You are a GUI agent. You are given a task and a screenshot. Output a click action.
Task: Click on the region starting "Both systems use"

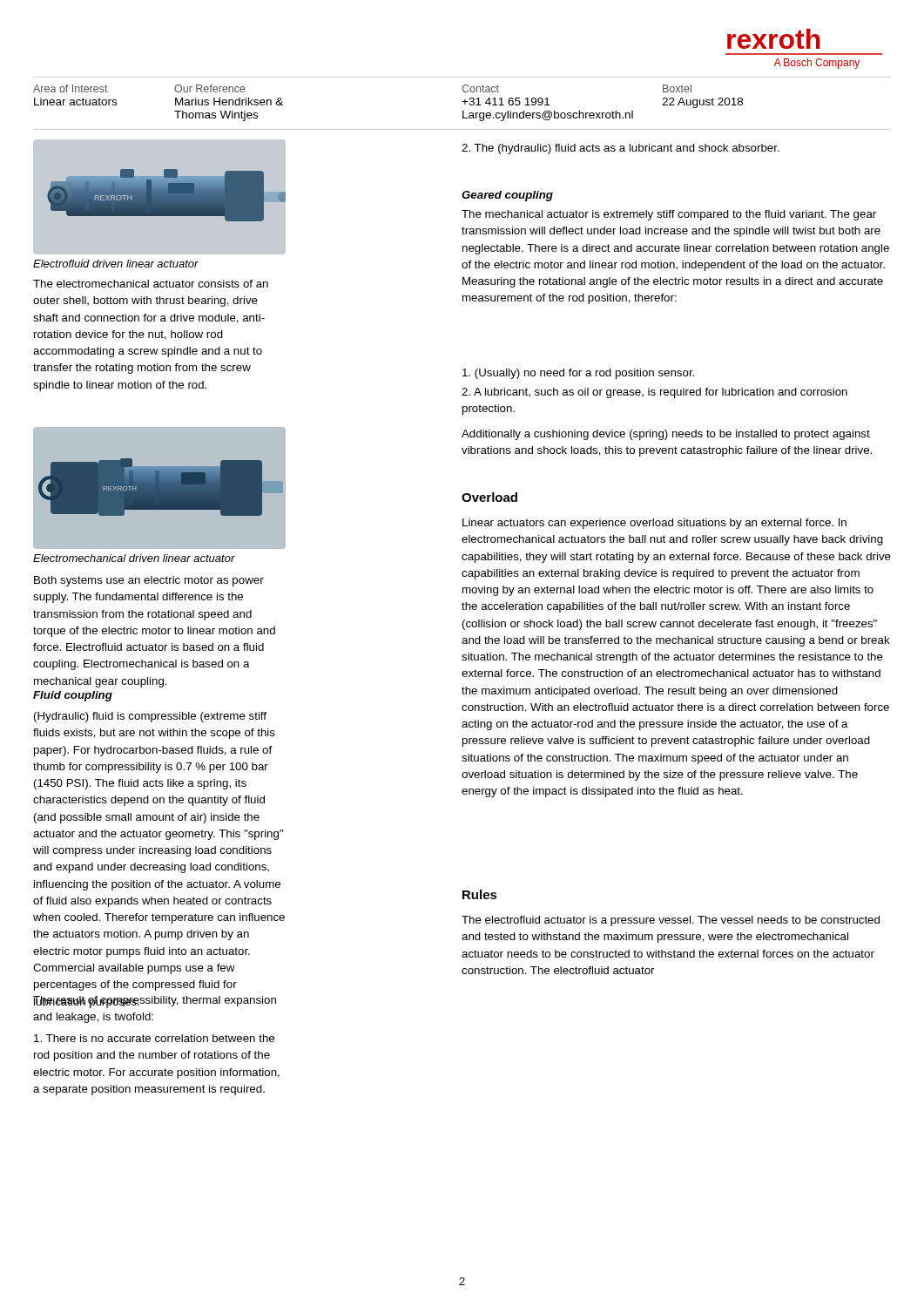(x=159, y=630)
